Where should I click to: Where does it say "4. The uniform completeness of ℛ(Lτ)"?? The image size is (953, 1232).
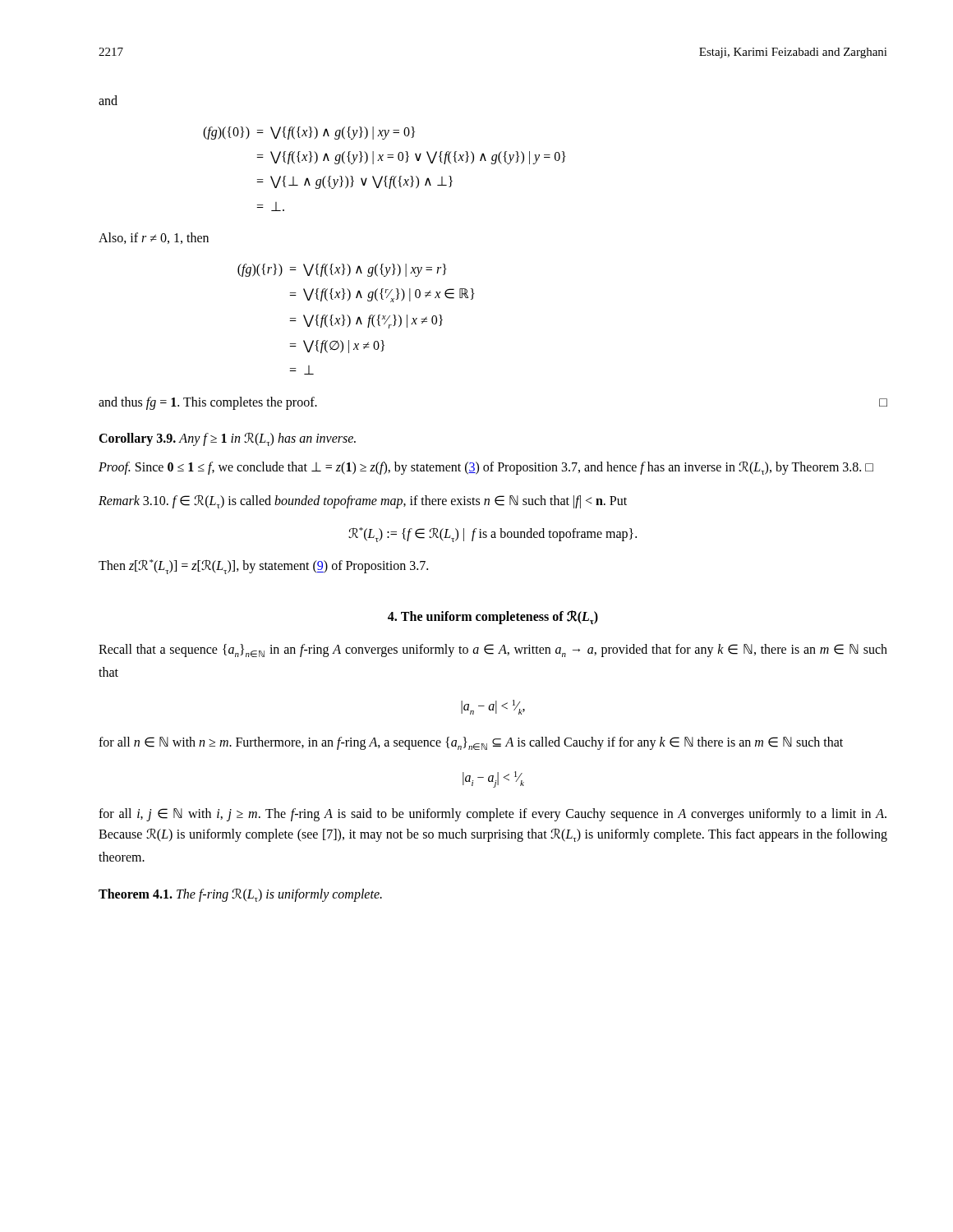coord(493,617)
